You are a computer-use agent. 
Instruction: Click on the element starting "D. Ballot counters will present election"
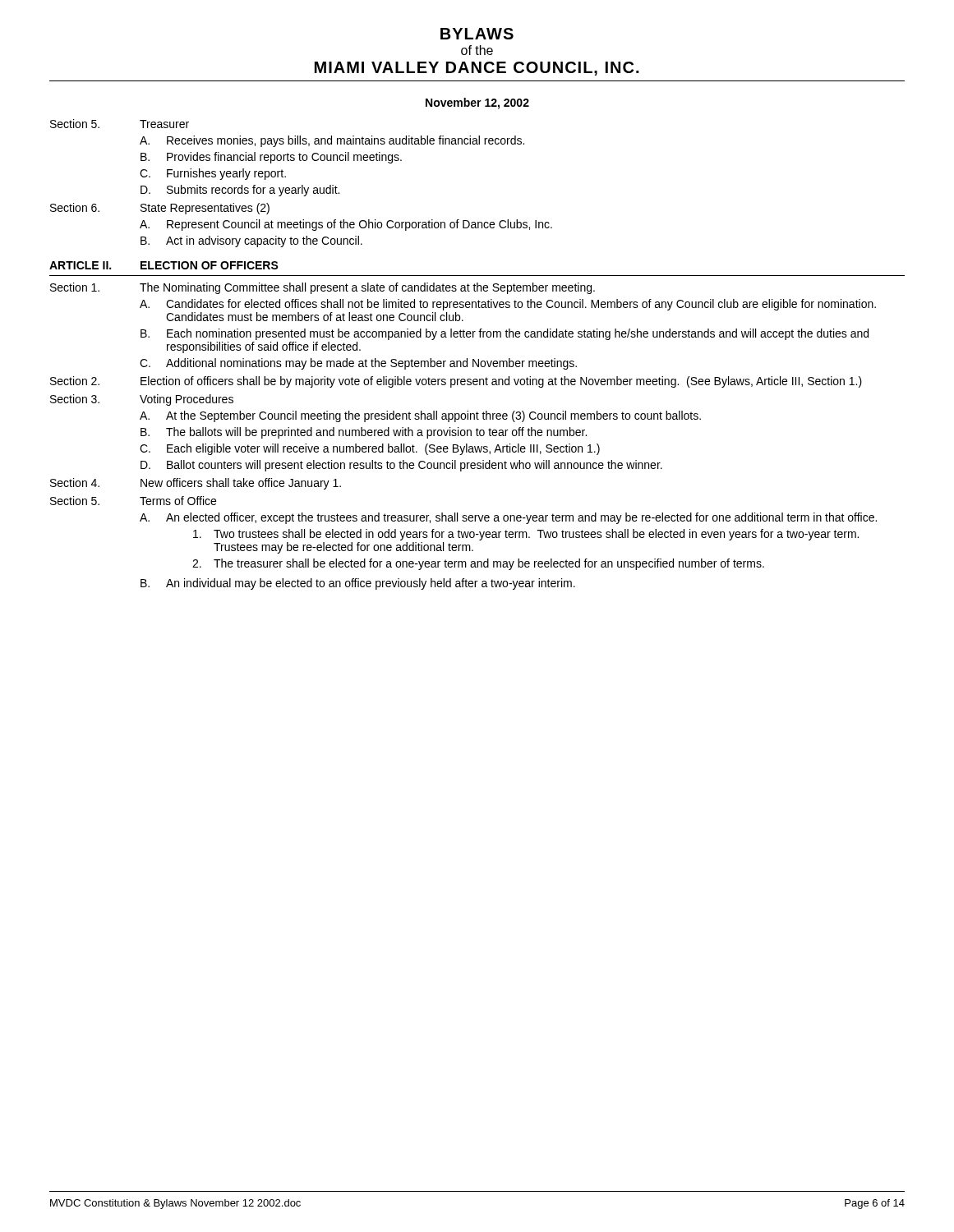pyautogui.click(x=522, y=465)
